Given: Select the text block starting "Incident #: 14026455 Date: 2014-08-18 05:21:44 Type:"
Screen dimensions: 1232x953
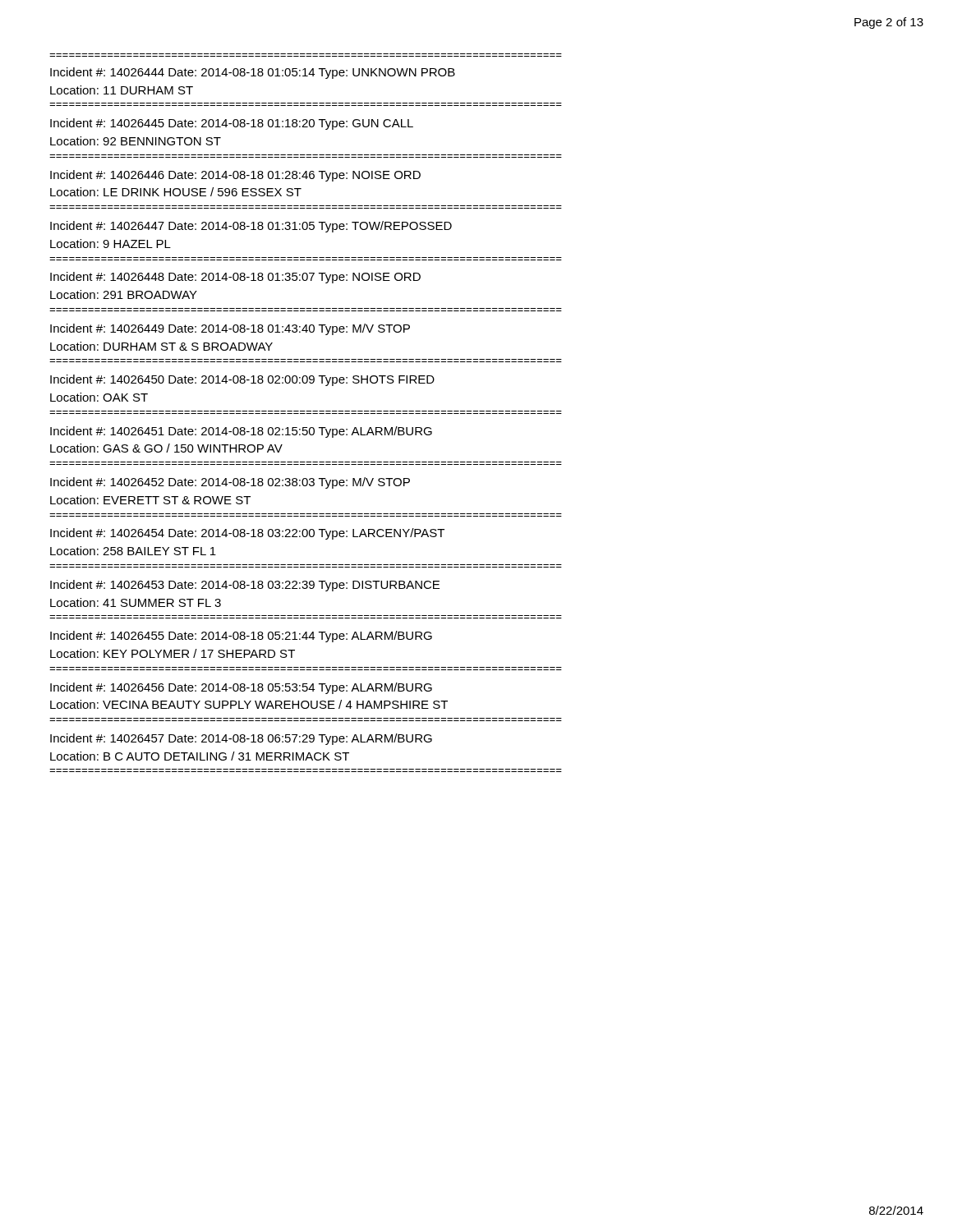Looking at the screenshot, I should click(x=241, y=644).
